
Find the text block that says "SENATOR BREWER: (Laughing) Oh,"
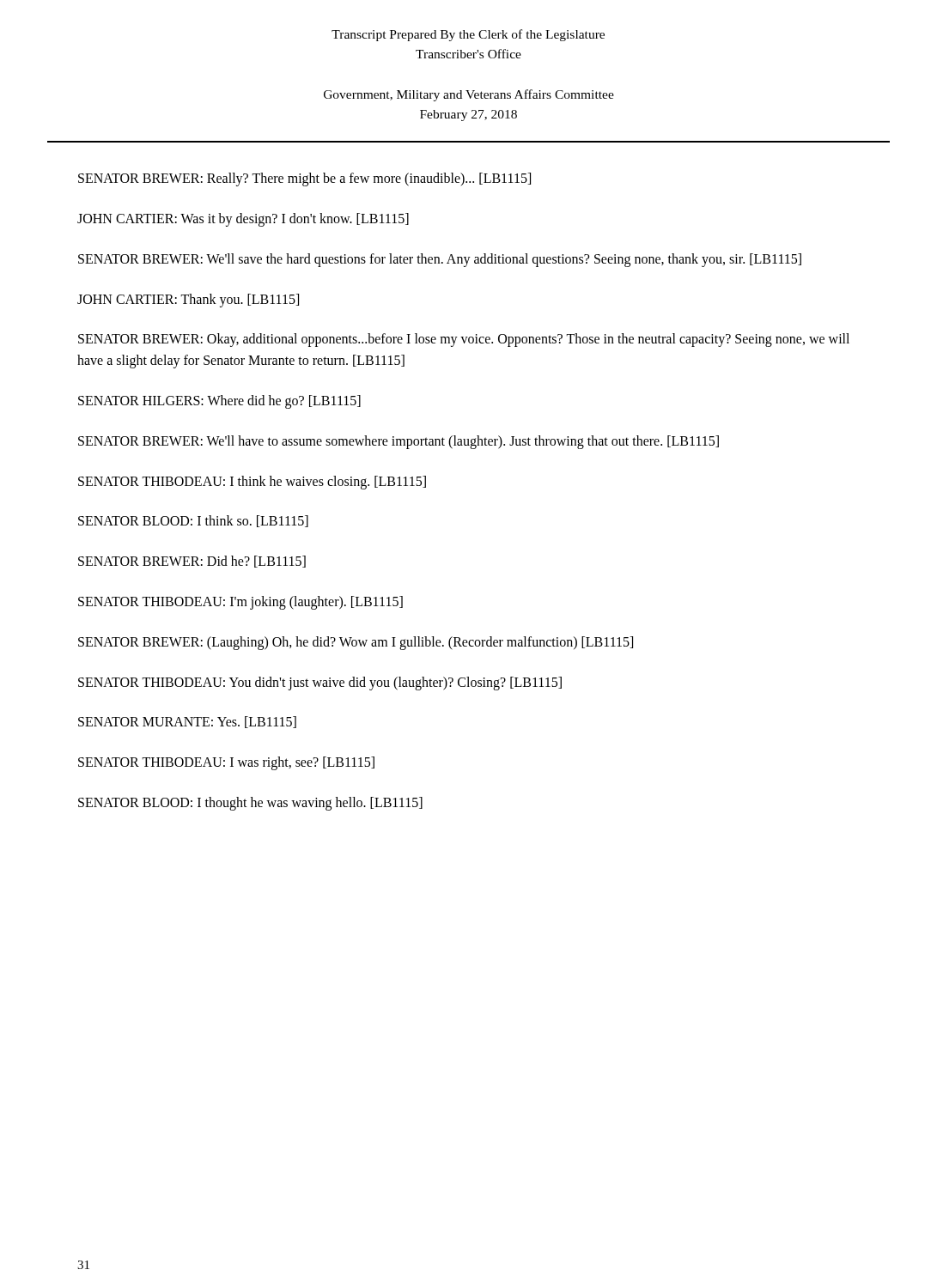[x=356, y=642]
